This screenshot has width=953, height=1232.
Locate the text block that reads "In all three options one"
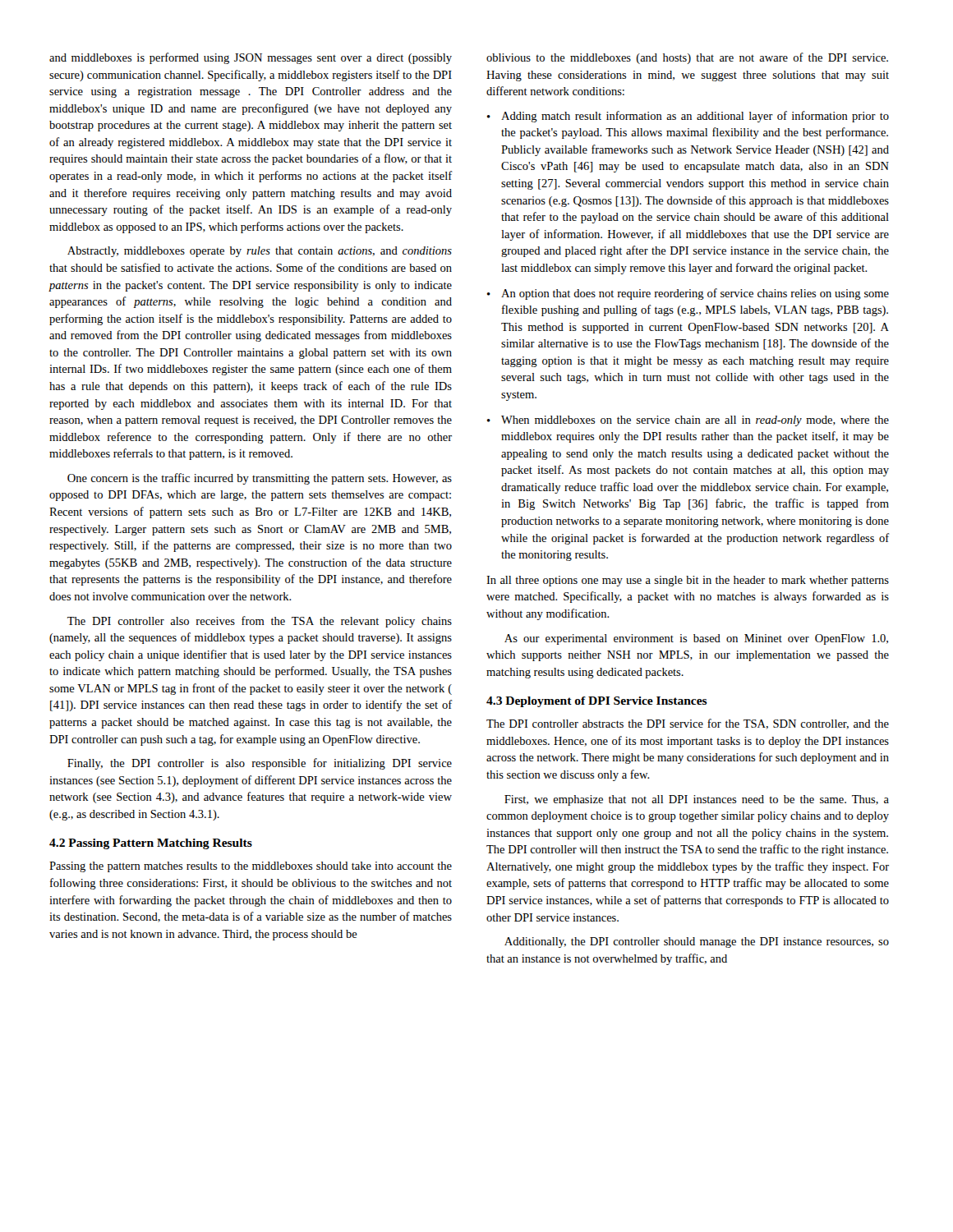pos(688,597)
